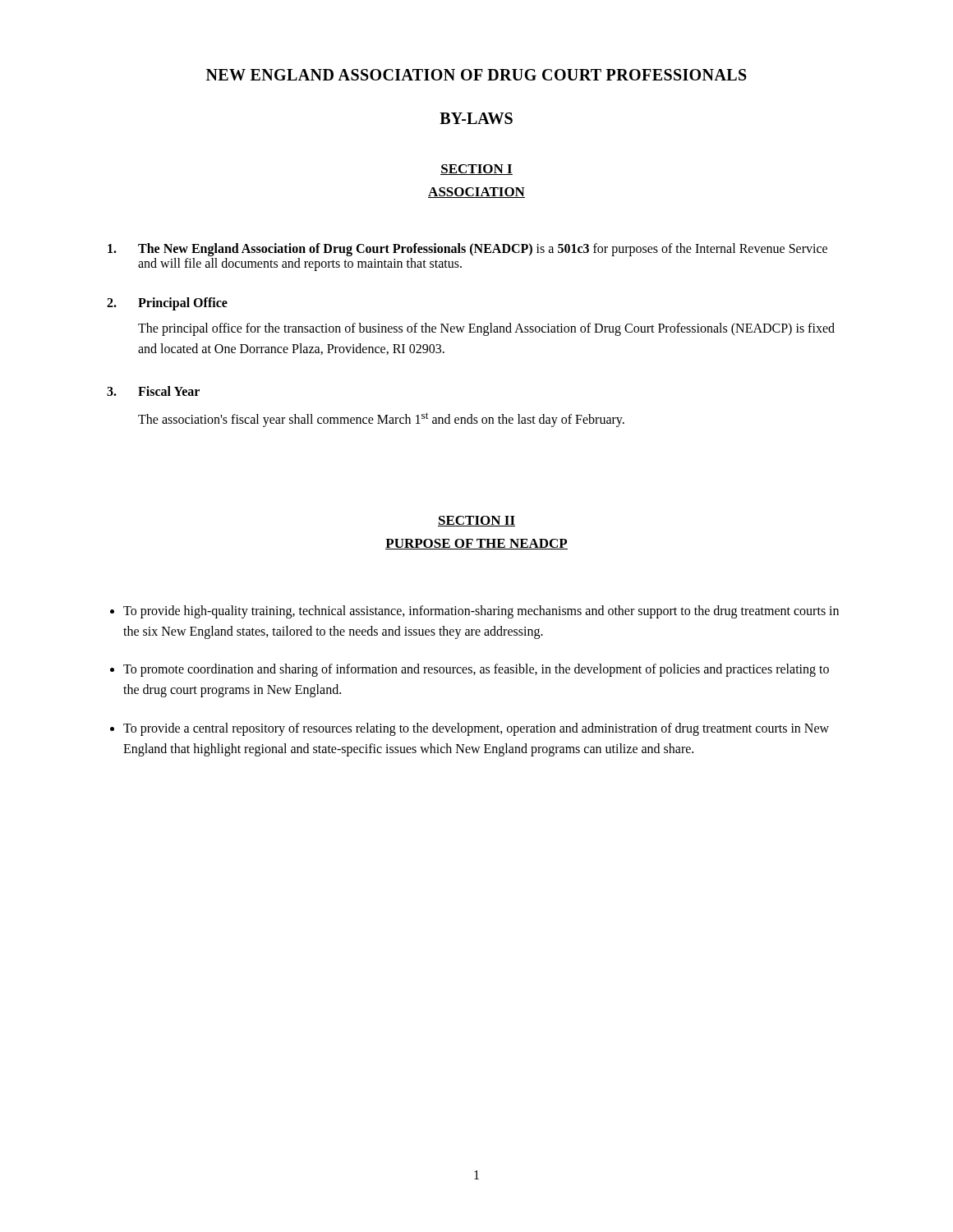Select the list item with the text "To promote coordination"
This screenshot has height=1232, width=953.
pos(476,679)
